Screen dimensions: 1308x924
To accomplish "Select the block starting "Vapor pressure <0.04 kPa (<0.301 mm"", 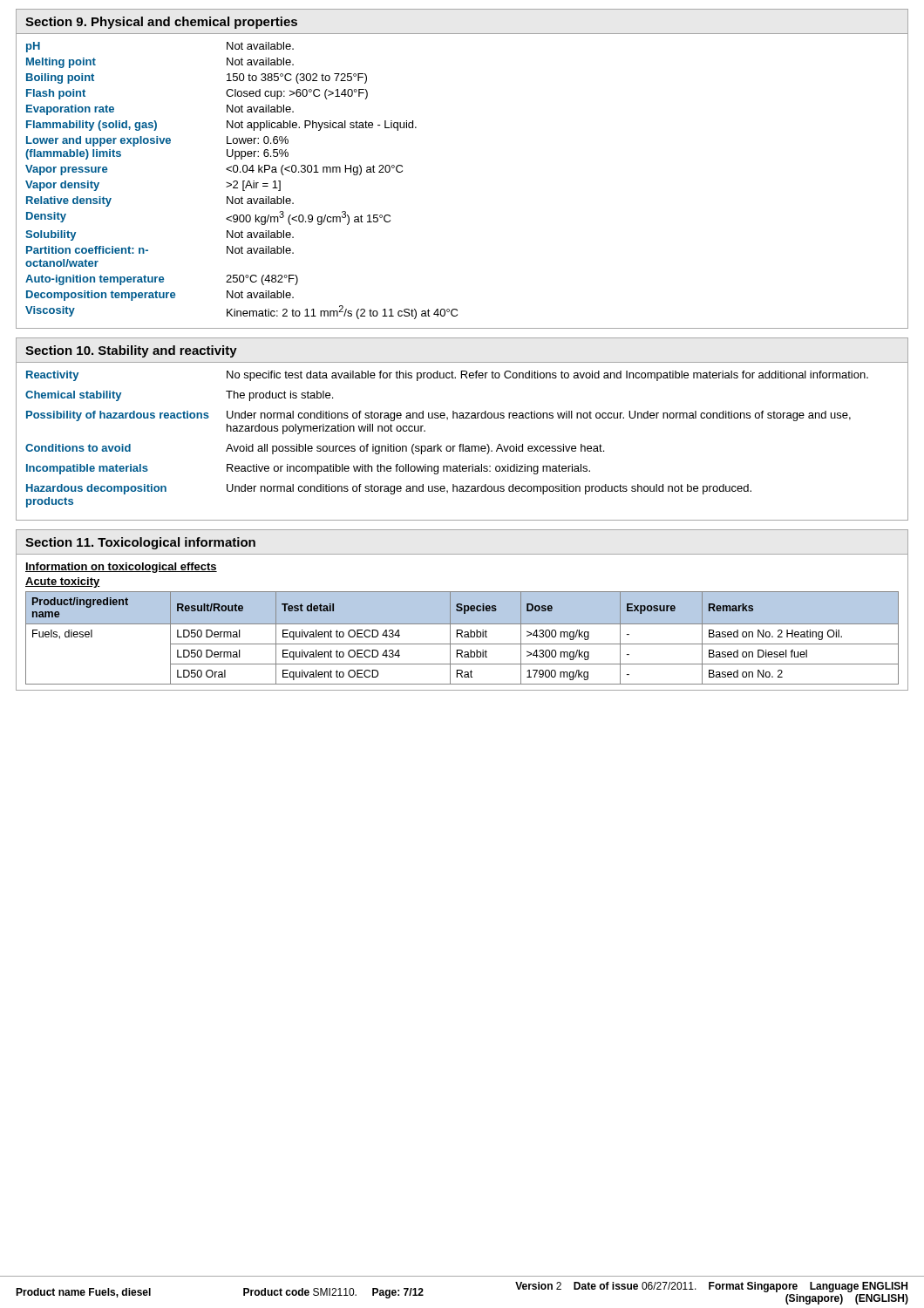I will coord(62,170).
